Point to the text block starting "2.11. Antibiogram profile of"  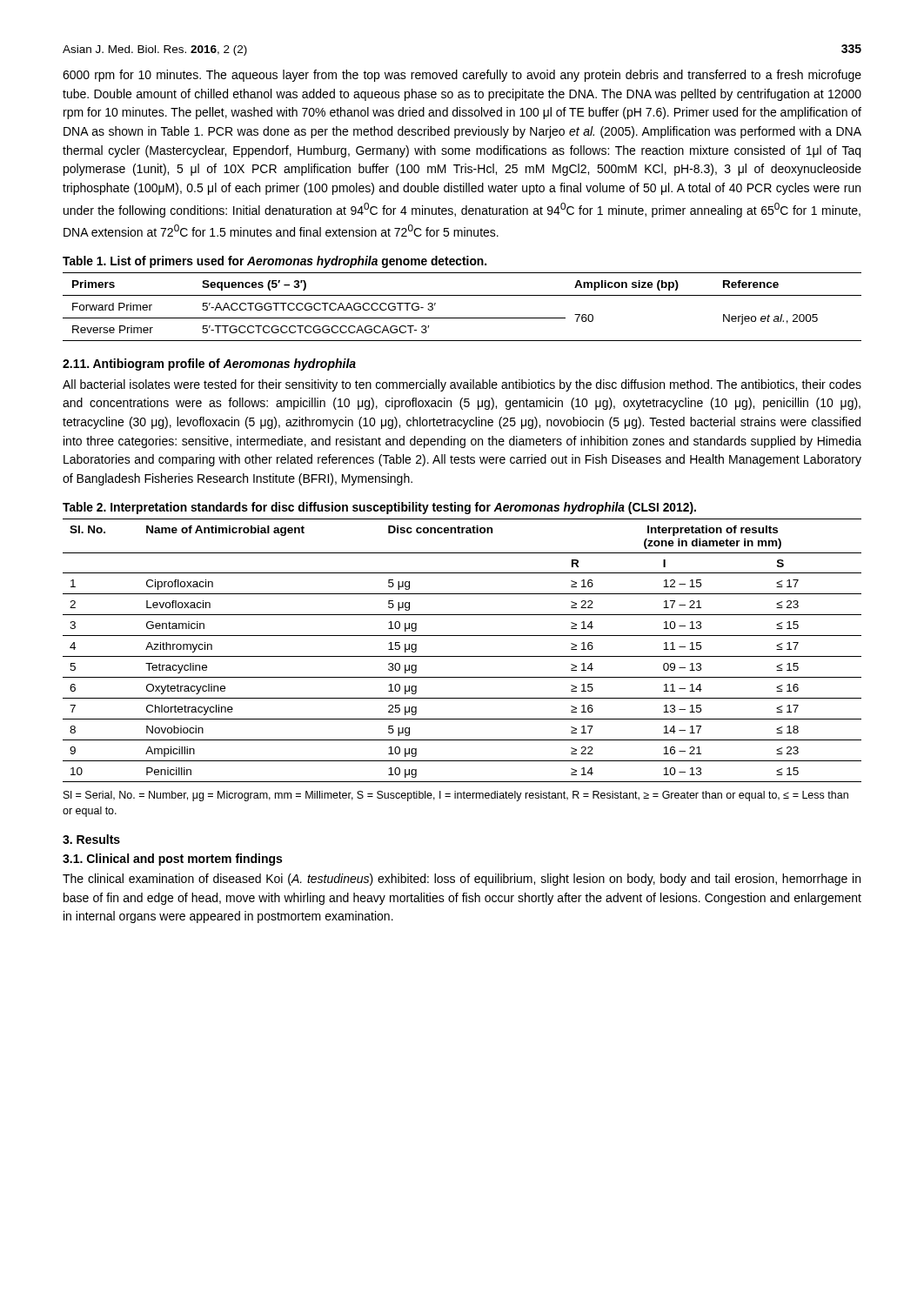[209, 363]
